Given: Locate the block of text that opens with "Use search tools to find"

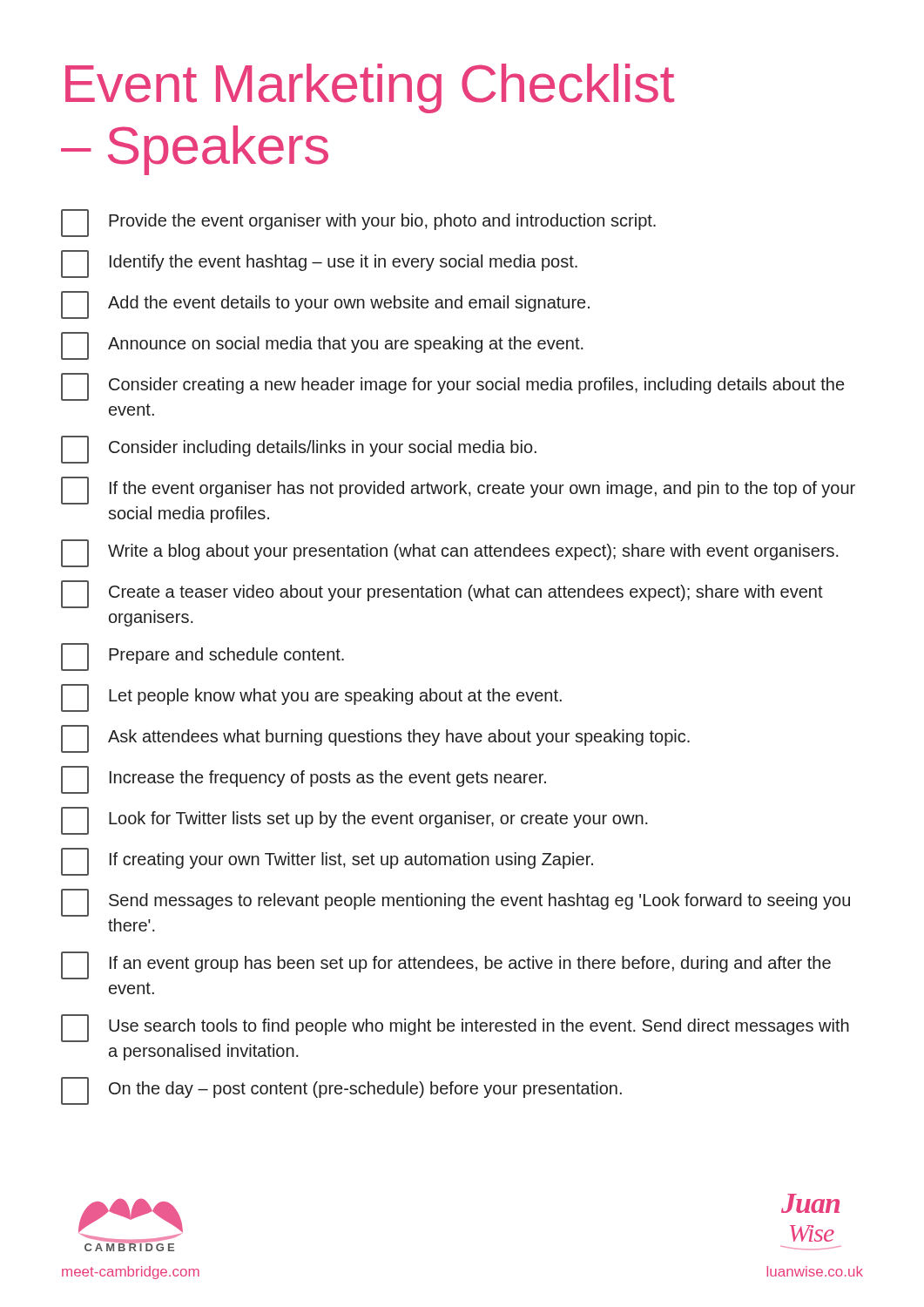Looking at the screenshot, I should (x=462, y=1038).
